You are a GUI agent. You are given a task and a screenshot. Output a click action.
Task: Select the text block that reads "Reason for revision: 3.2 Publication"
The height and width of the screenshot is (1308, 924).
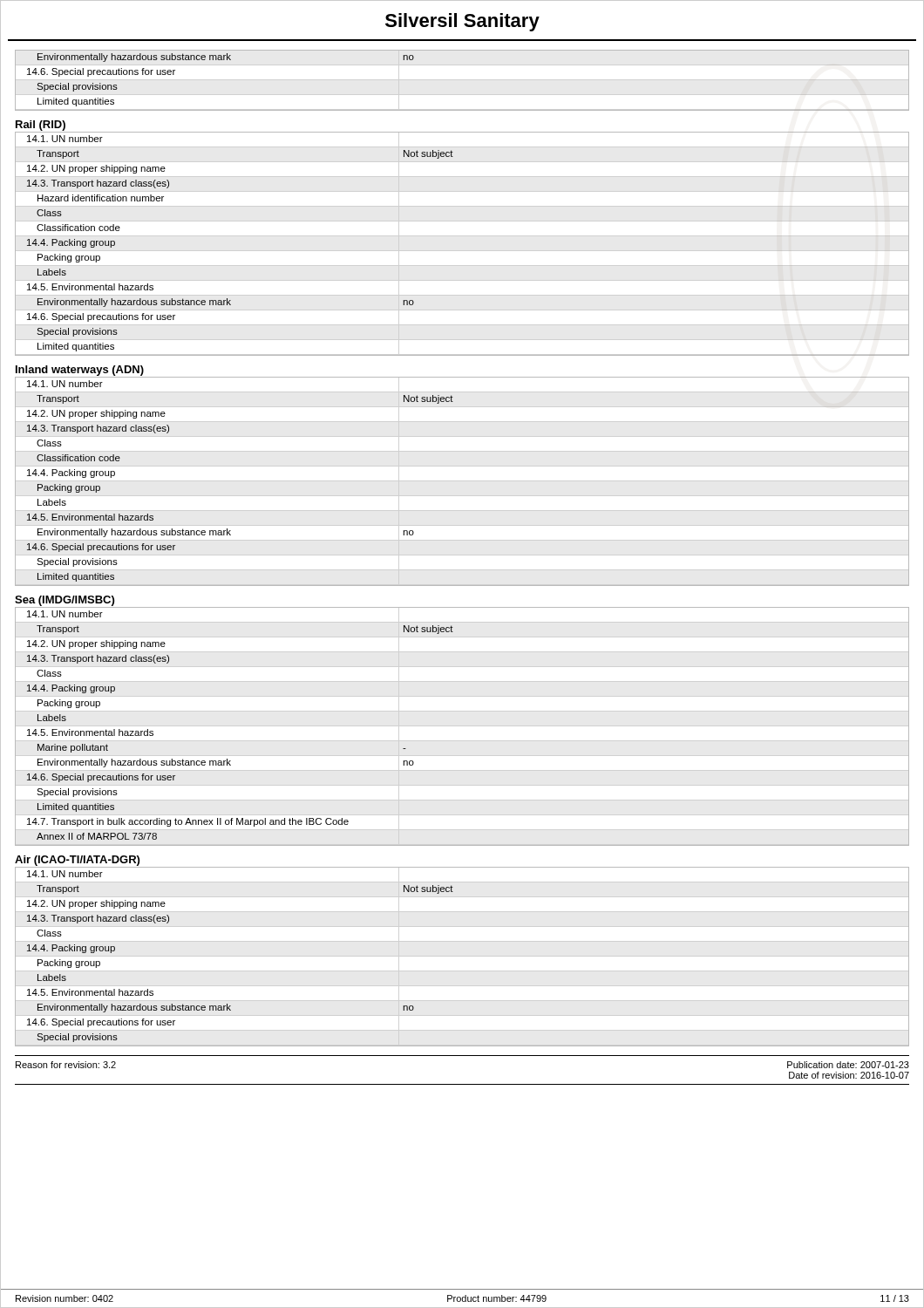[66, 1064]
